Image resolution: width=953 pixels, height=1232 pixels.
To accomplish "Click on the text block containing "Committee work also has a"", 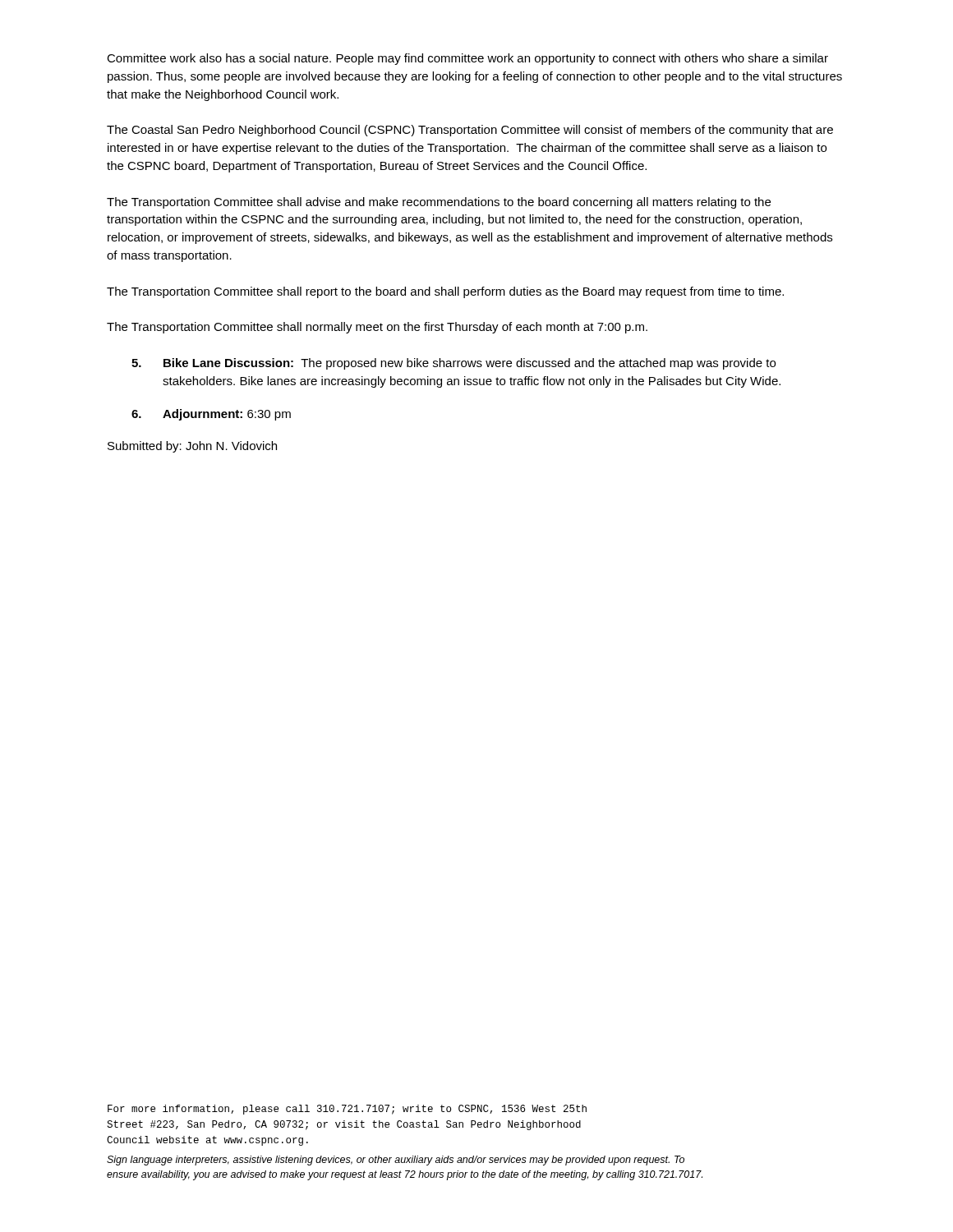I will click(475, 76).
